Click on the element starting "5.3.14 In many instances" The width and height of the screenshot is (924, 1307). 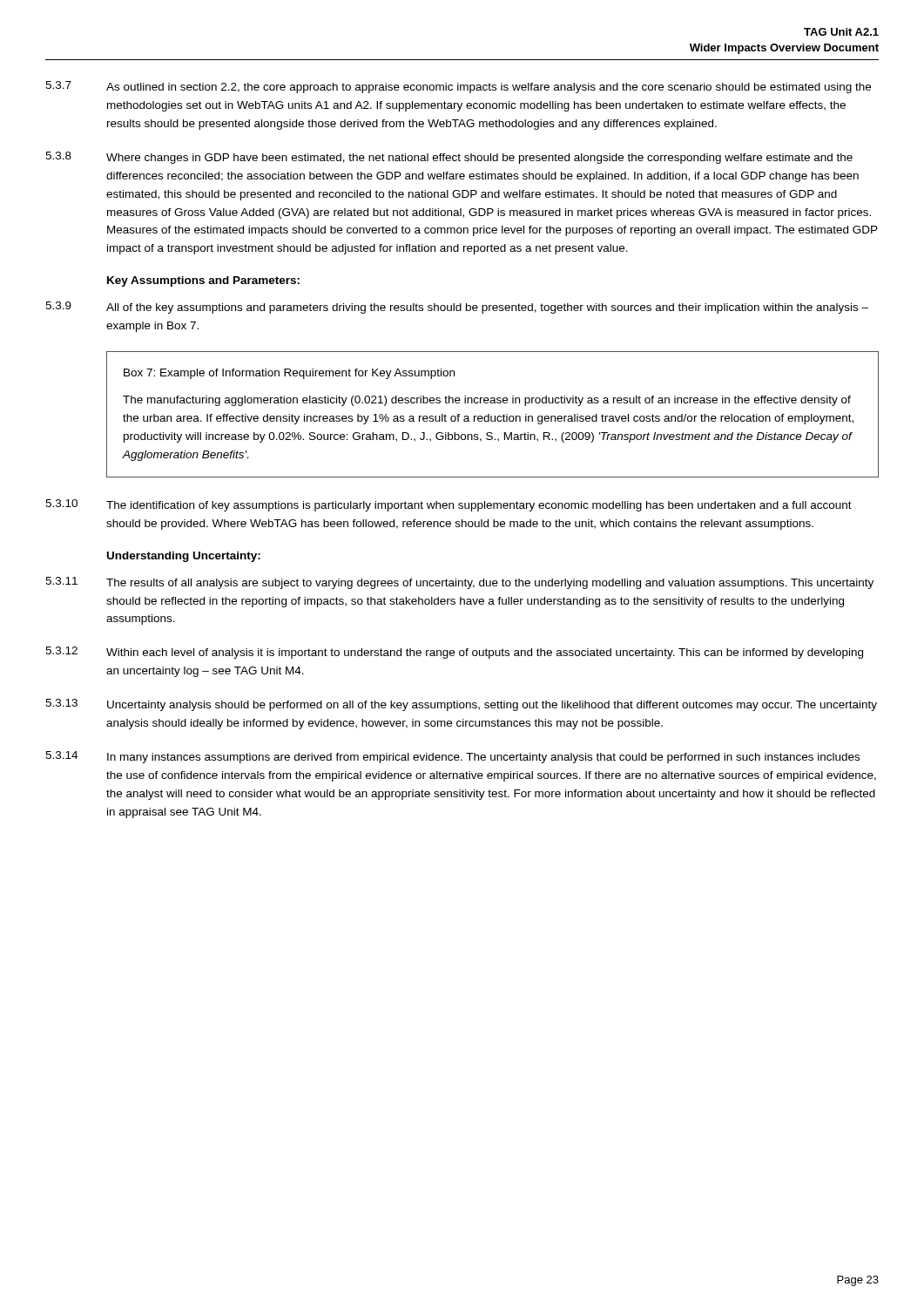point(462,785)
